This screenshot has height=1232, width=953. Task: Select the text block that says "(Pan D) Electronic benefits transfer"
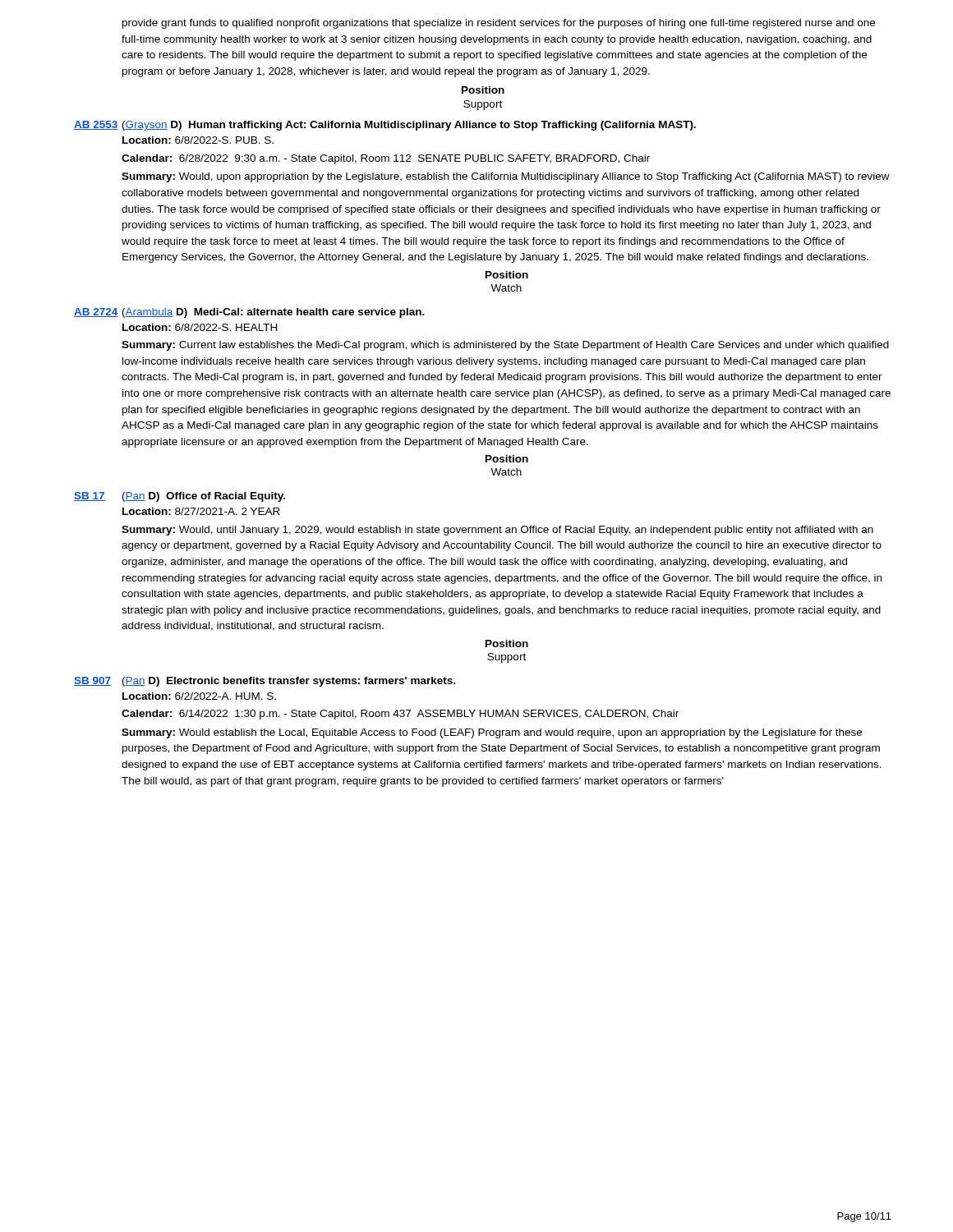coord(289,680)
